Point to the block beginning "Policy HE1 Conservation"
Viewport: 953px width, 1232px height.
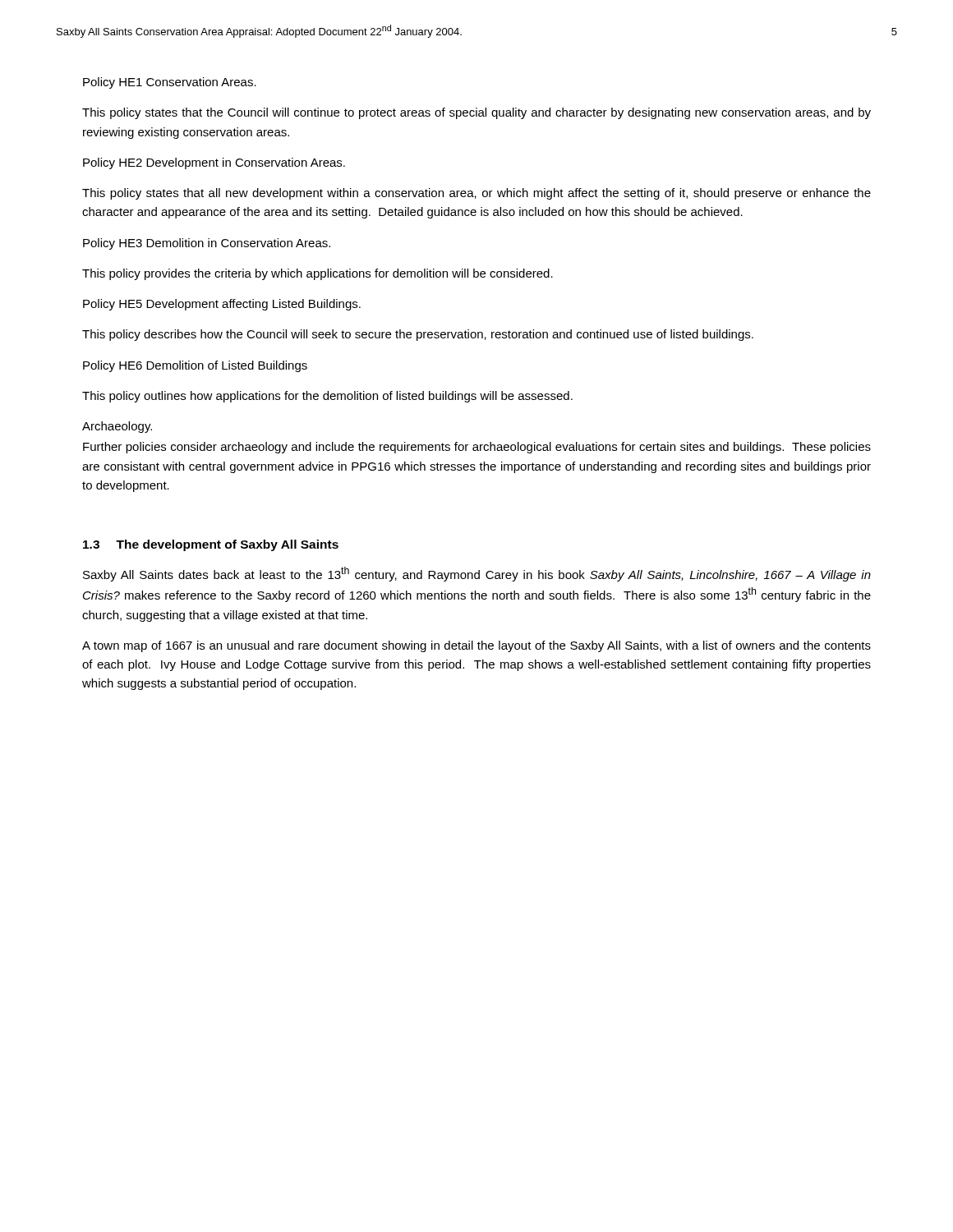pos(169,82)
